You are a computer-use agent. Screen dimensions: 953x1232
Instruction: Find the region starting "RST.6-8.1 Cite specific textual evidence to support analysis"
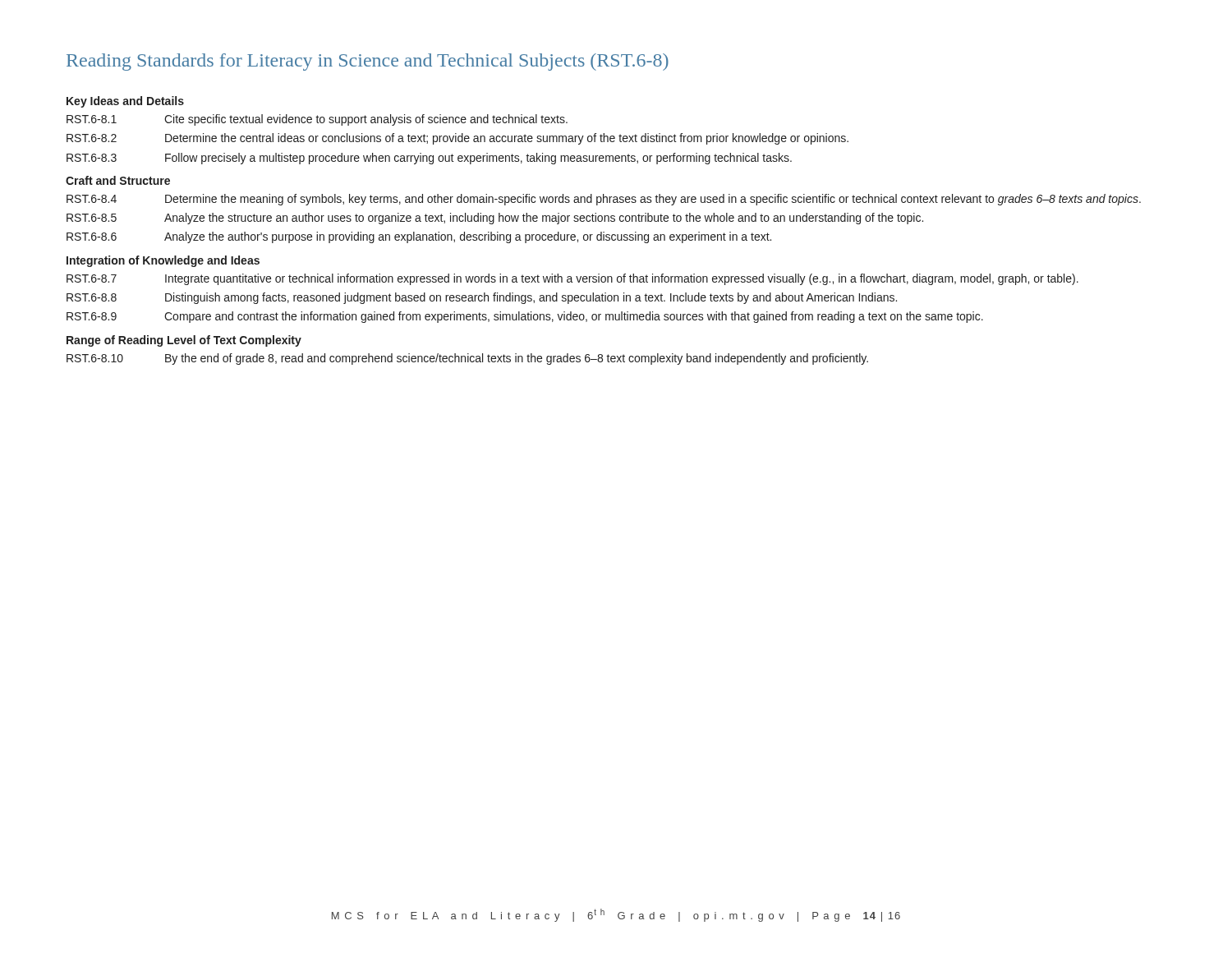click(317, 120)
